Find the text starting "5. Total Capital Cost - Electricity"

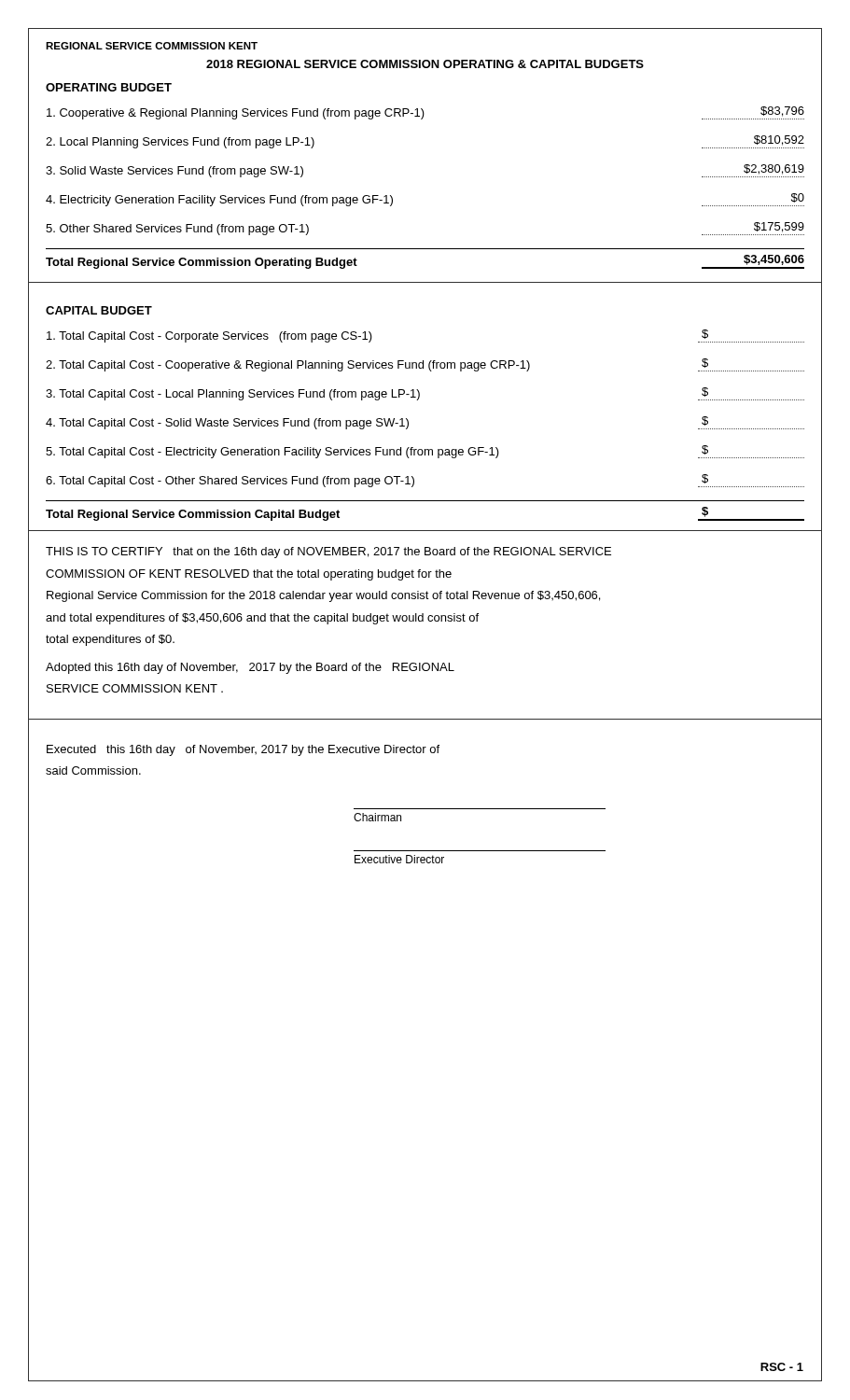425,450
